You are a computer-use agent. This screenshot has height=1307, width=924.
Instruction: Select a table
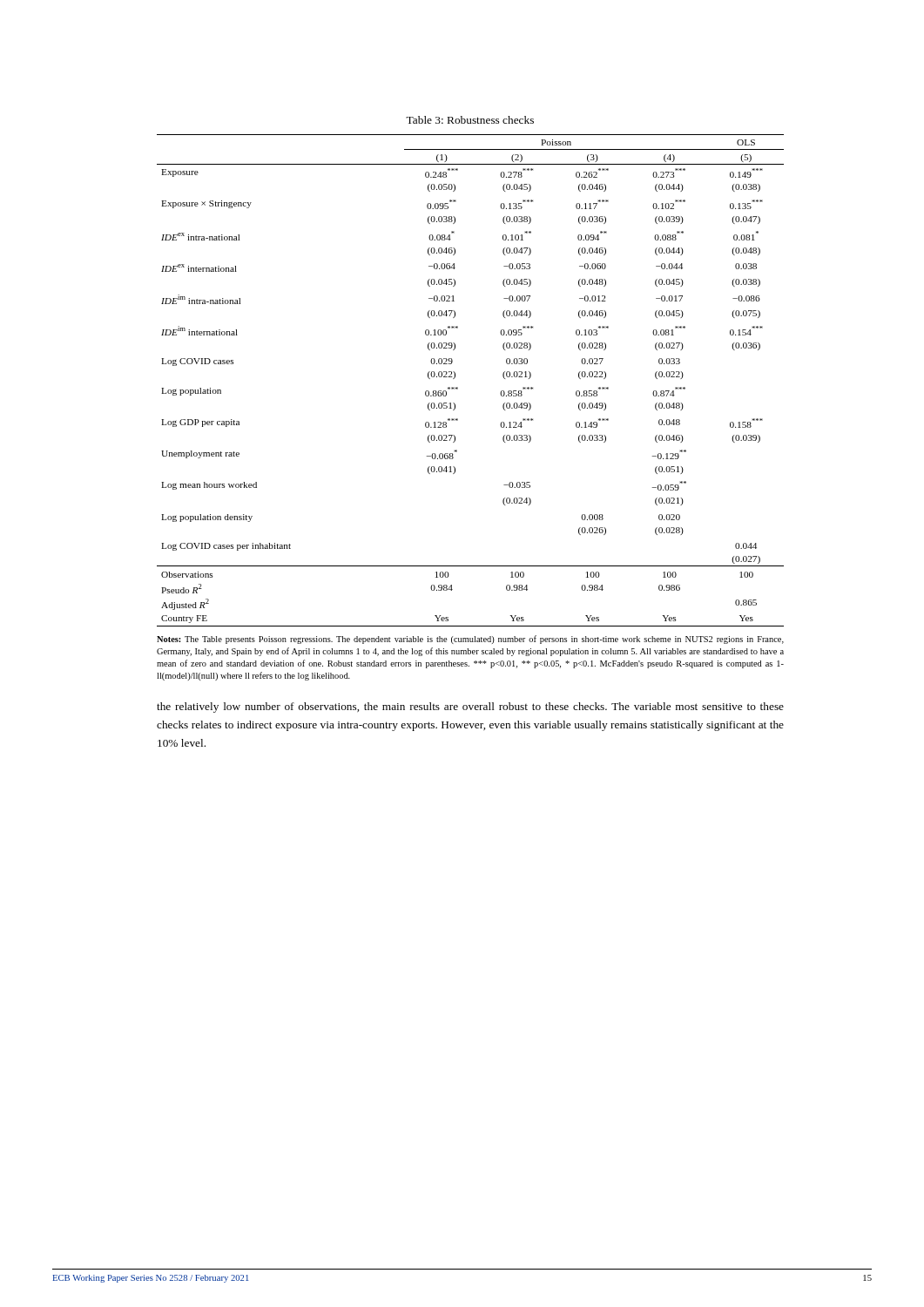coord(470,380)
